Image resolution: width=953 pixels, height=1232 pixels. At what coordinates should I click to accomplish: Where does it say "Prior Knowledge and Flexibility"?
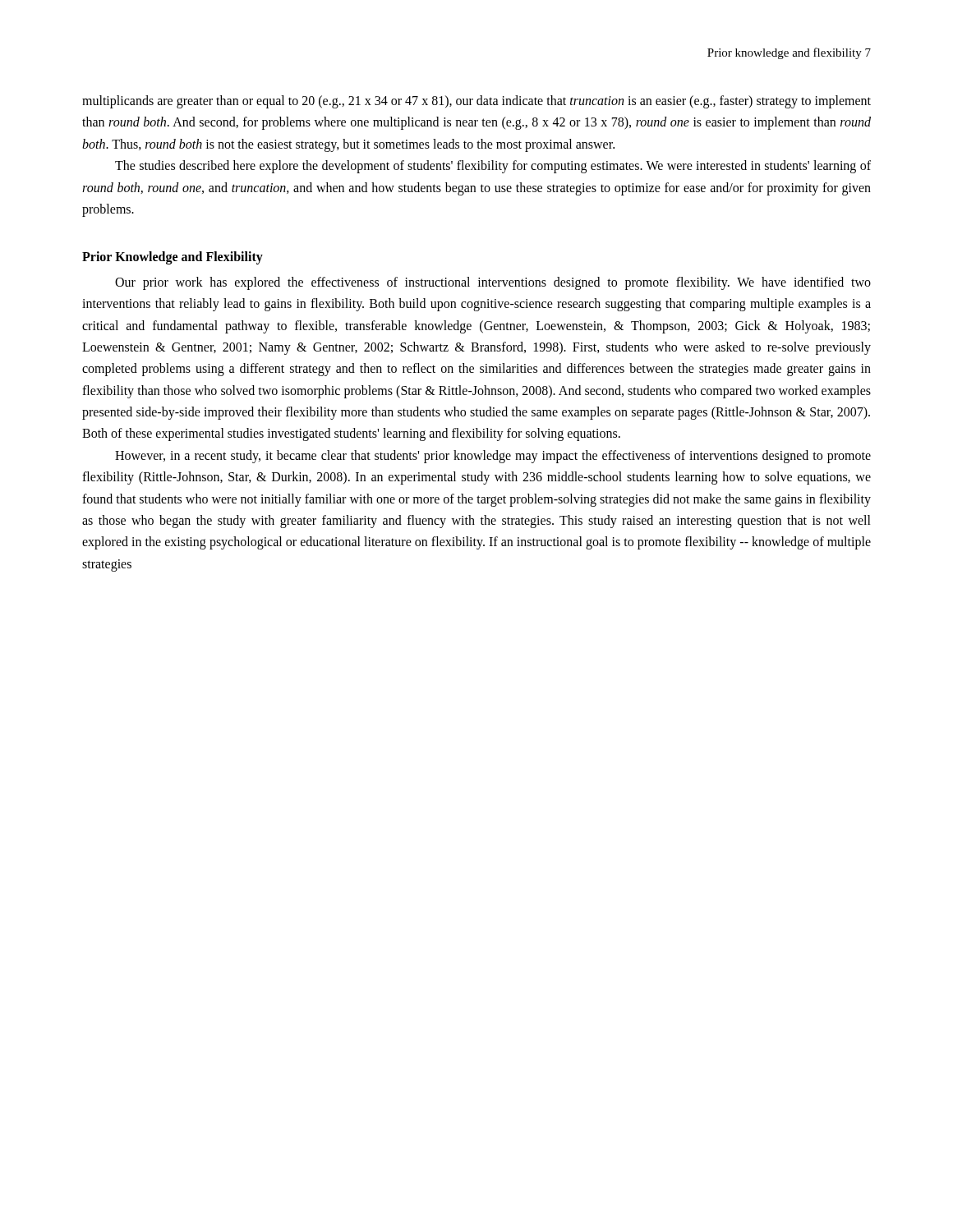172,257
